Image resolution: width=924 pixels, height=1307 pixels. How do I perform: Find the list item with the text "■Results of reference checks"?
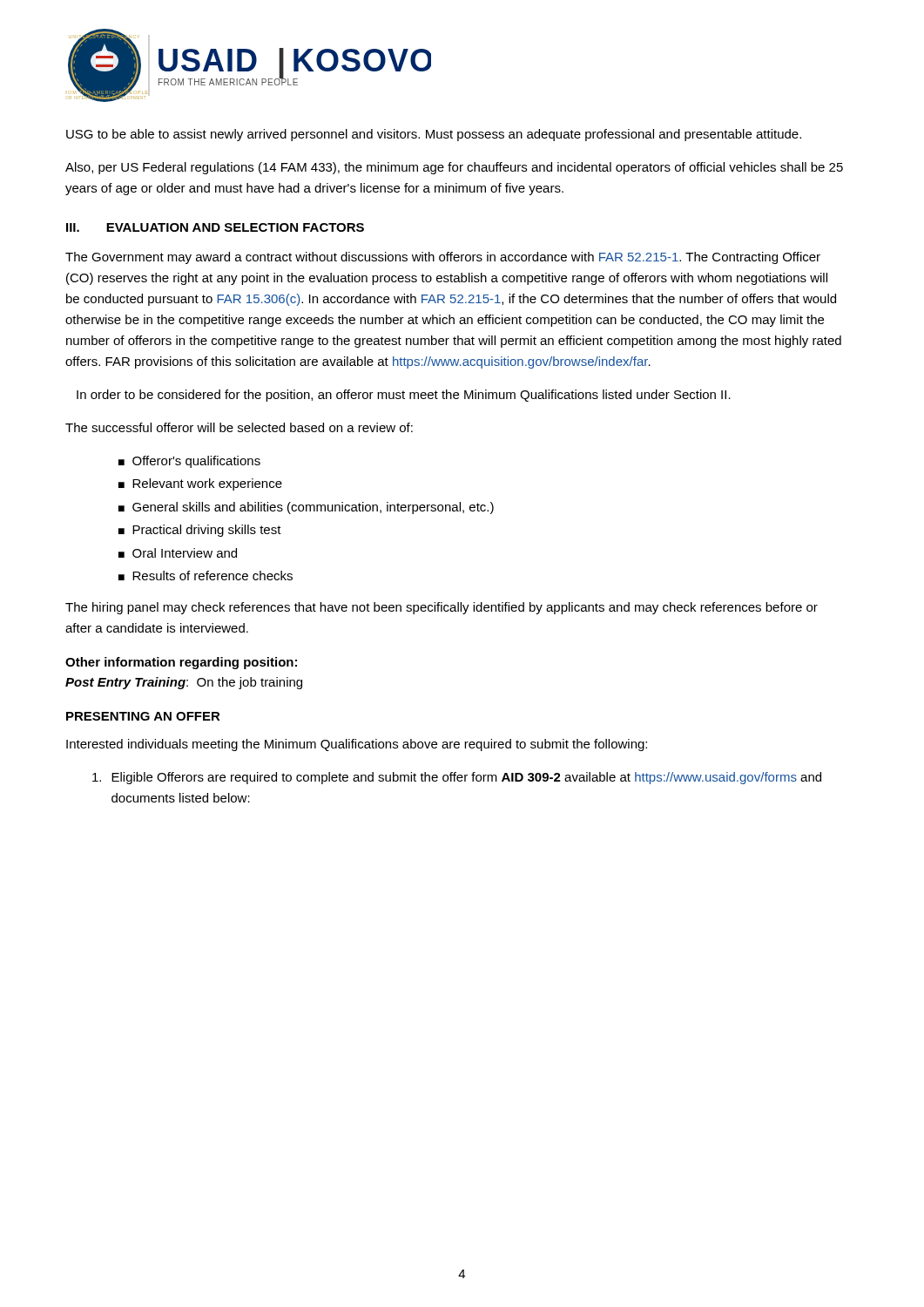205,576
